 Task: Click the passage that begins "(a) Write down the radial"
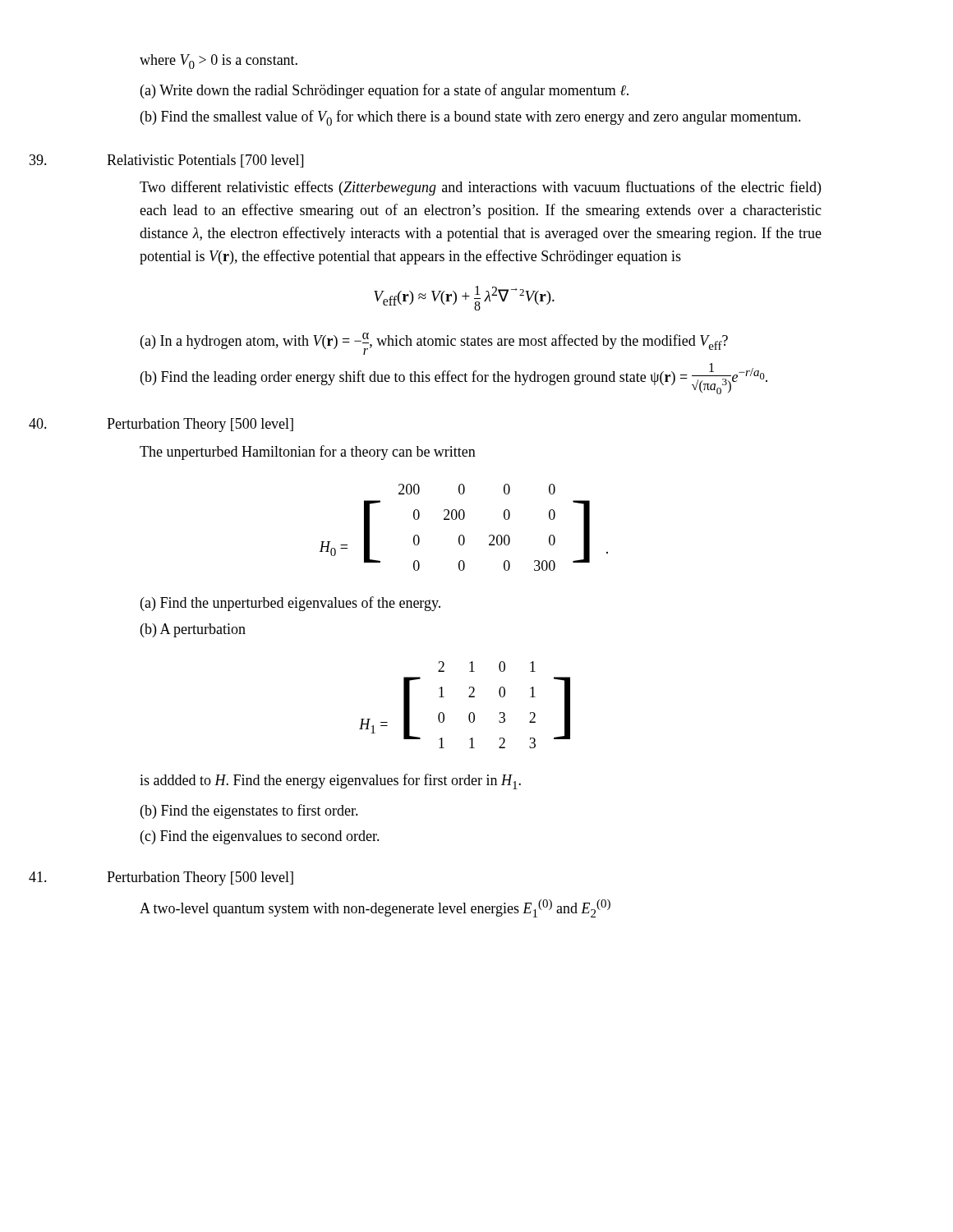tap(385, 90)
